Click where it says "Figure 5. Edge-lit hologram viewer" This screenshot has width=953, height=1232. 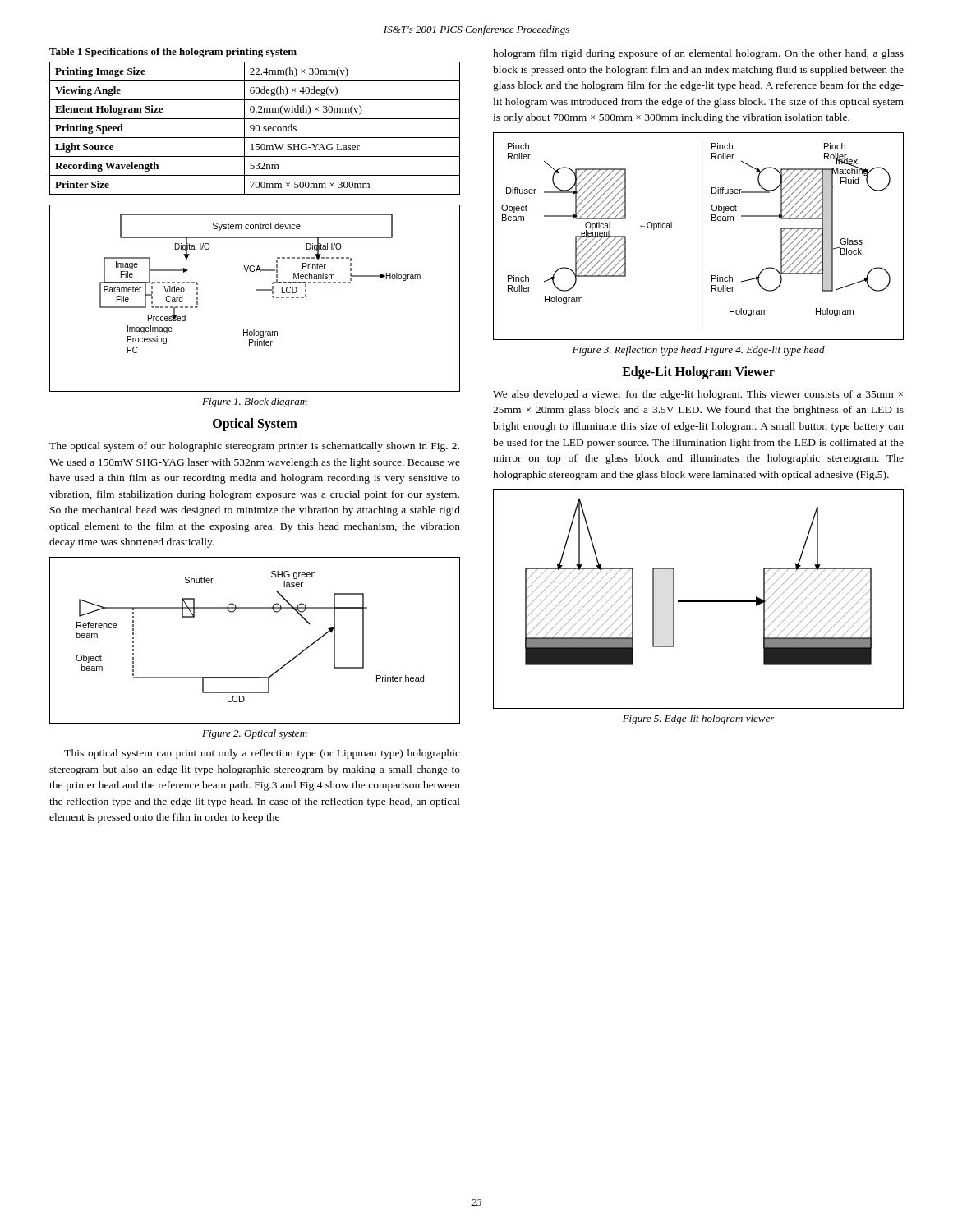point(698,718)
